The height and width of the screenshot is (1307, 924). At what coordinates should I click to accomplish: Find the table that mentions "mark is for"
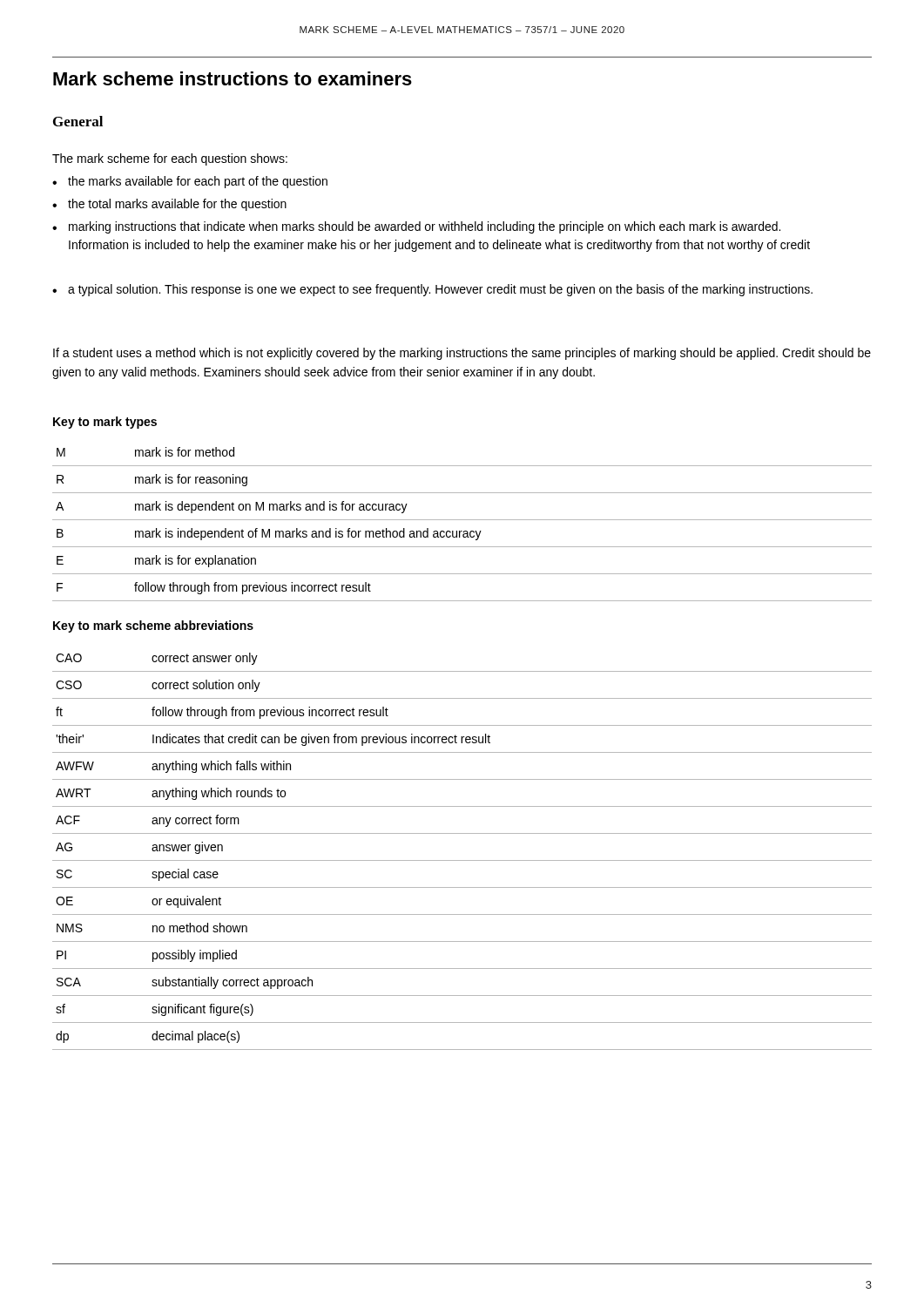[x=462, y=520]
